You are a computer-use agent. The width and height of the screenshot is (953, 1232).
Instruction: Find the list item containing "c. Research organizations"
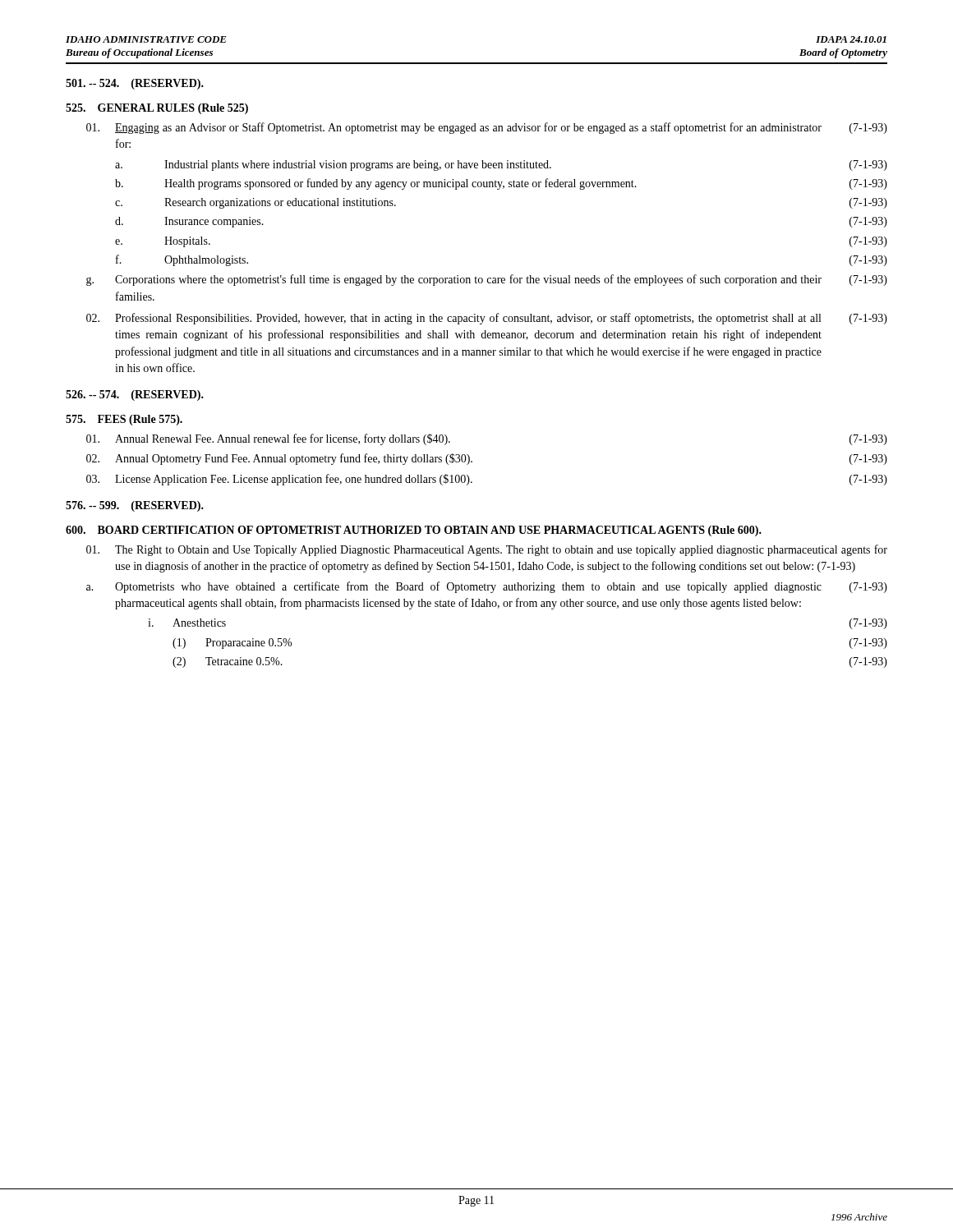click(x=281, y=203)
